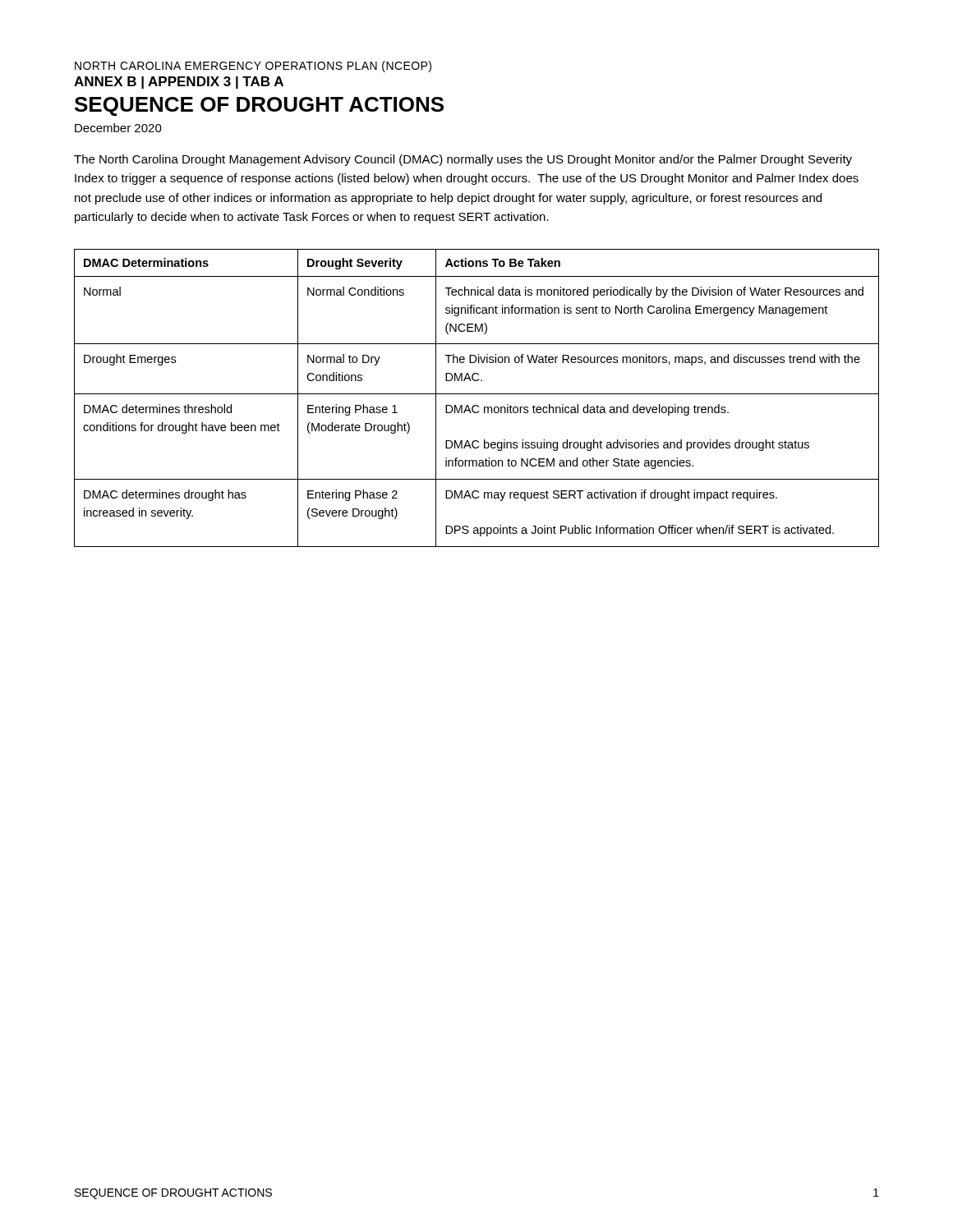Point to the block beginning "The North Carolina Drought"
The width and height of the screenshot is (953, 1232).
pos(466,188)
